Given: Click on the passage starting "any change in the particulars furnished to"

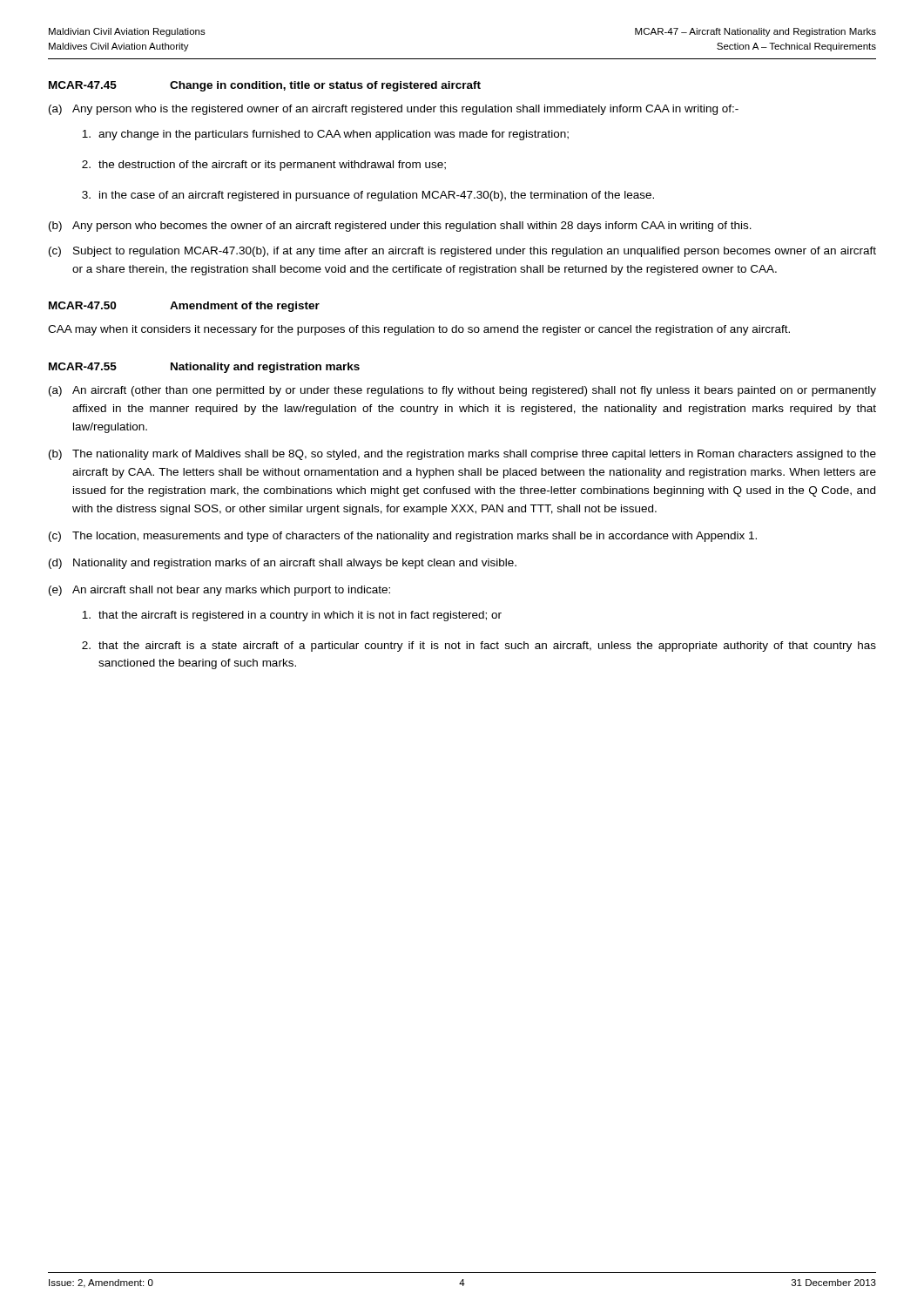Looking at the screenshot, I should point(475,134).
